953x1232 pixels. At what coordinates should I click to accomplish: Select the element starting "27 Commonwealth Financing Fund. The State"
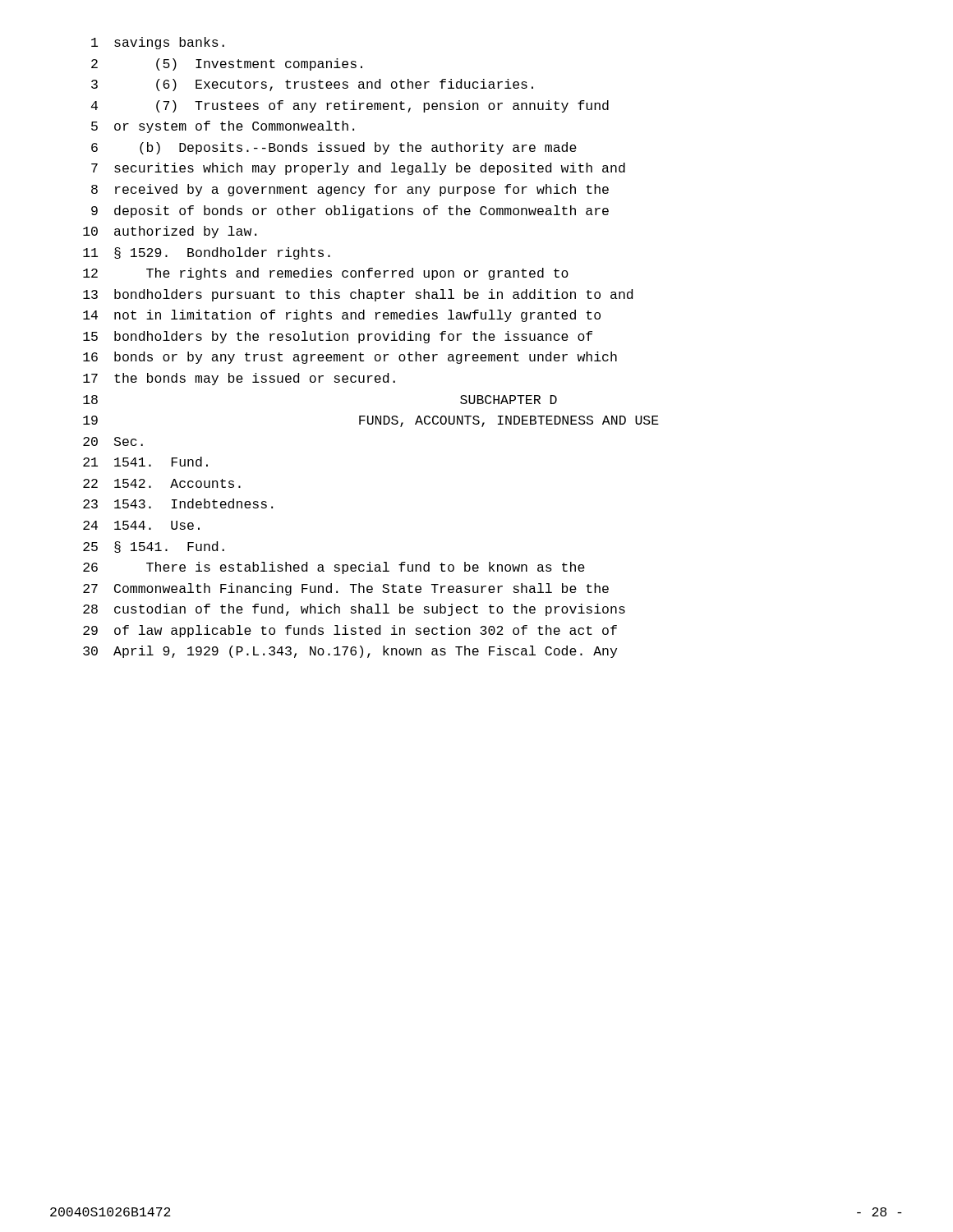click(476, 589)
